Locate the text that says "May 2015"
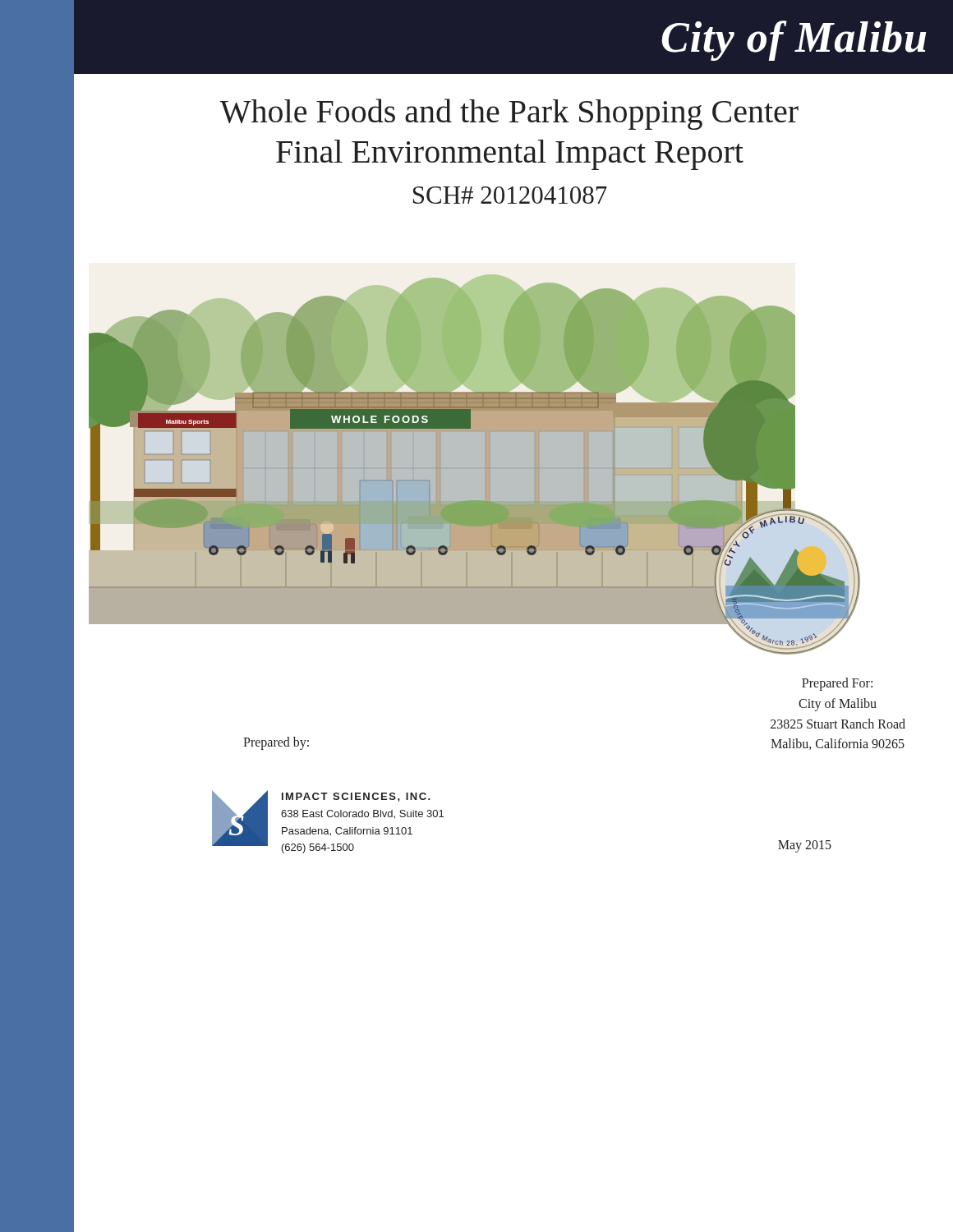This screenshot has height=1232, width=953. (805, 845)
